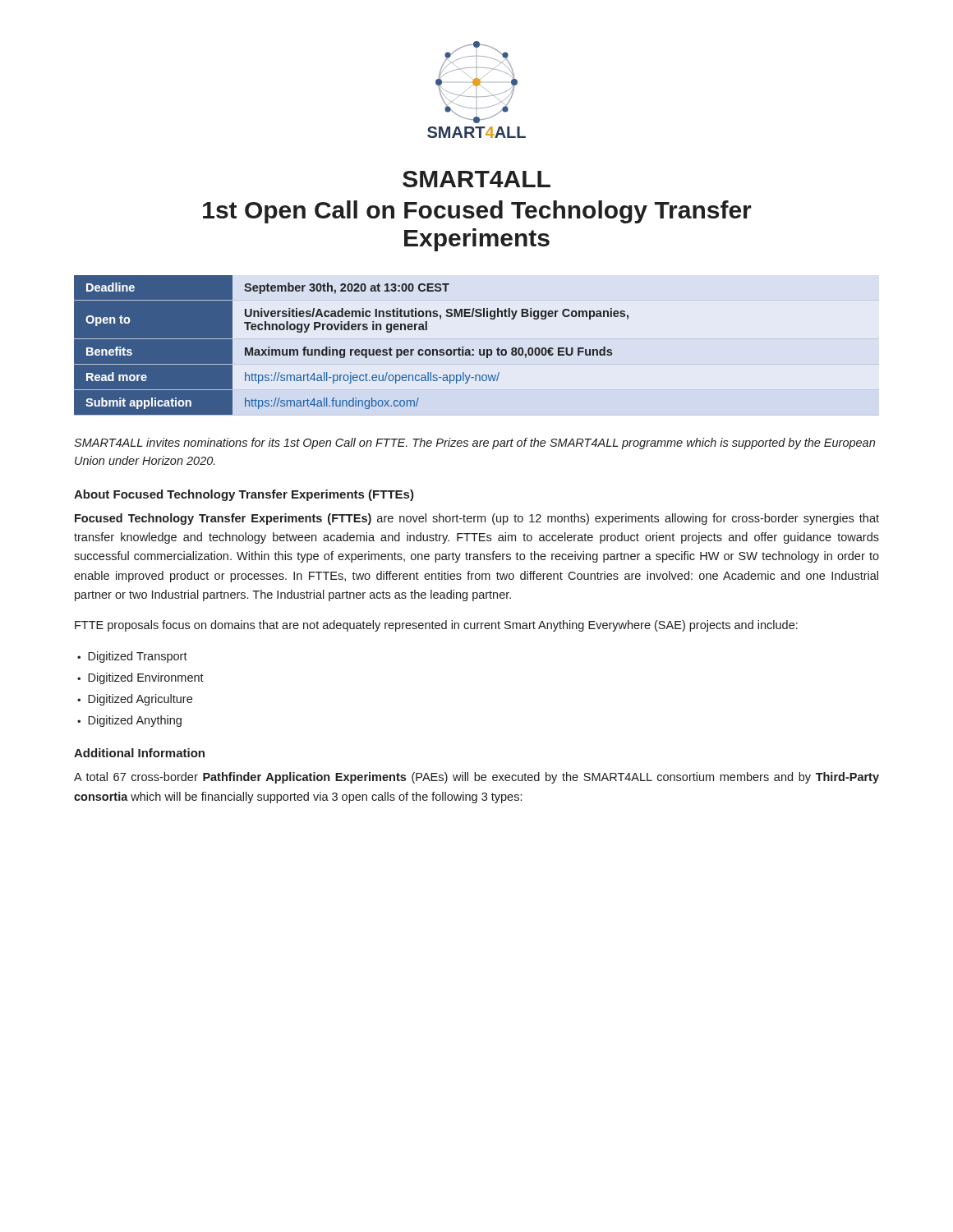The height and width of the screenshot is (1232, 953).
Task: Click on the table containing "Maximum funding request per consortia:"
Action: [x=476, y=345]
